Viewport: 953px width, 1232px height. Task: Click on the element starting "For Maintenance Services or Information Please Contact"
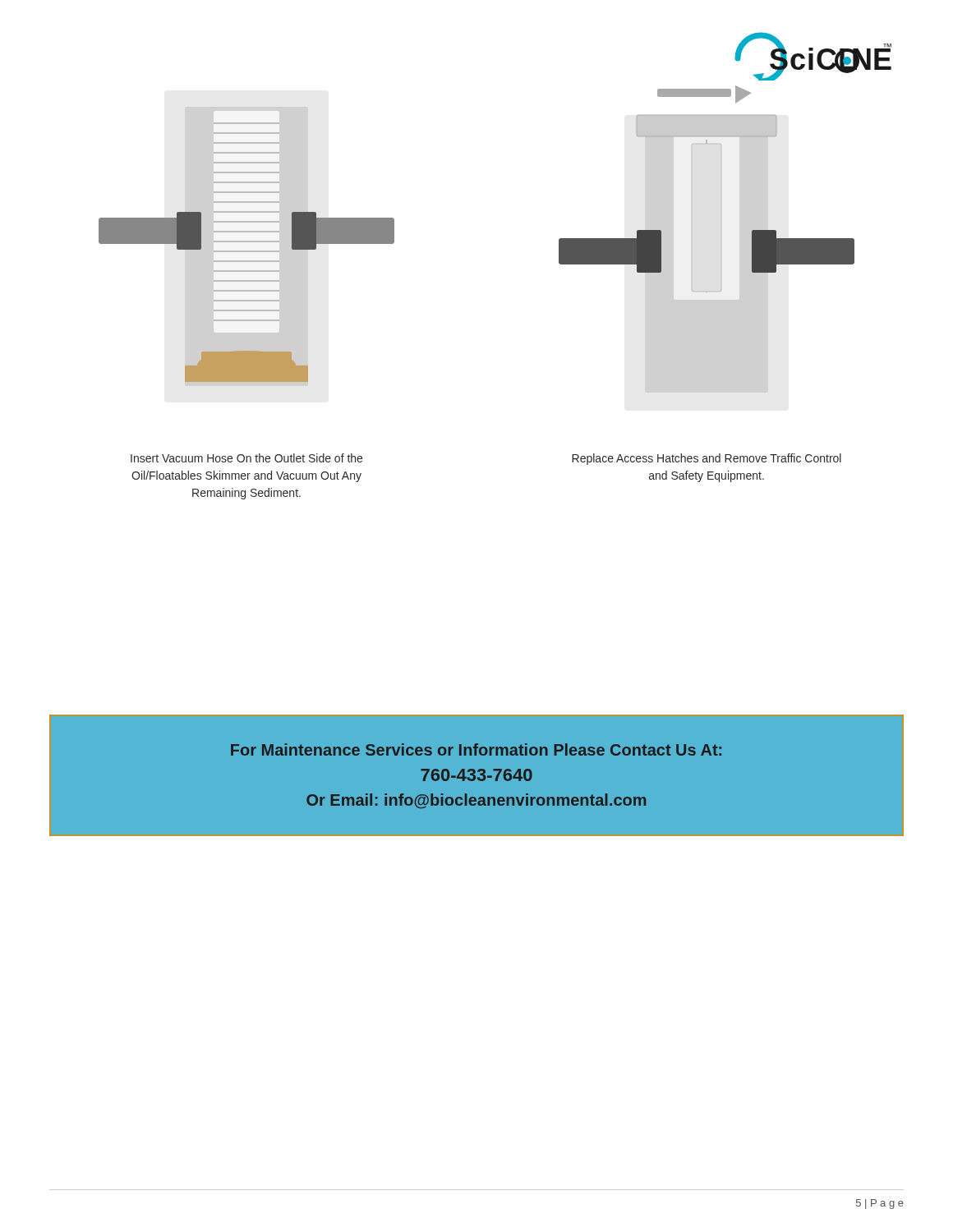point(476,775)
